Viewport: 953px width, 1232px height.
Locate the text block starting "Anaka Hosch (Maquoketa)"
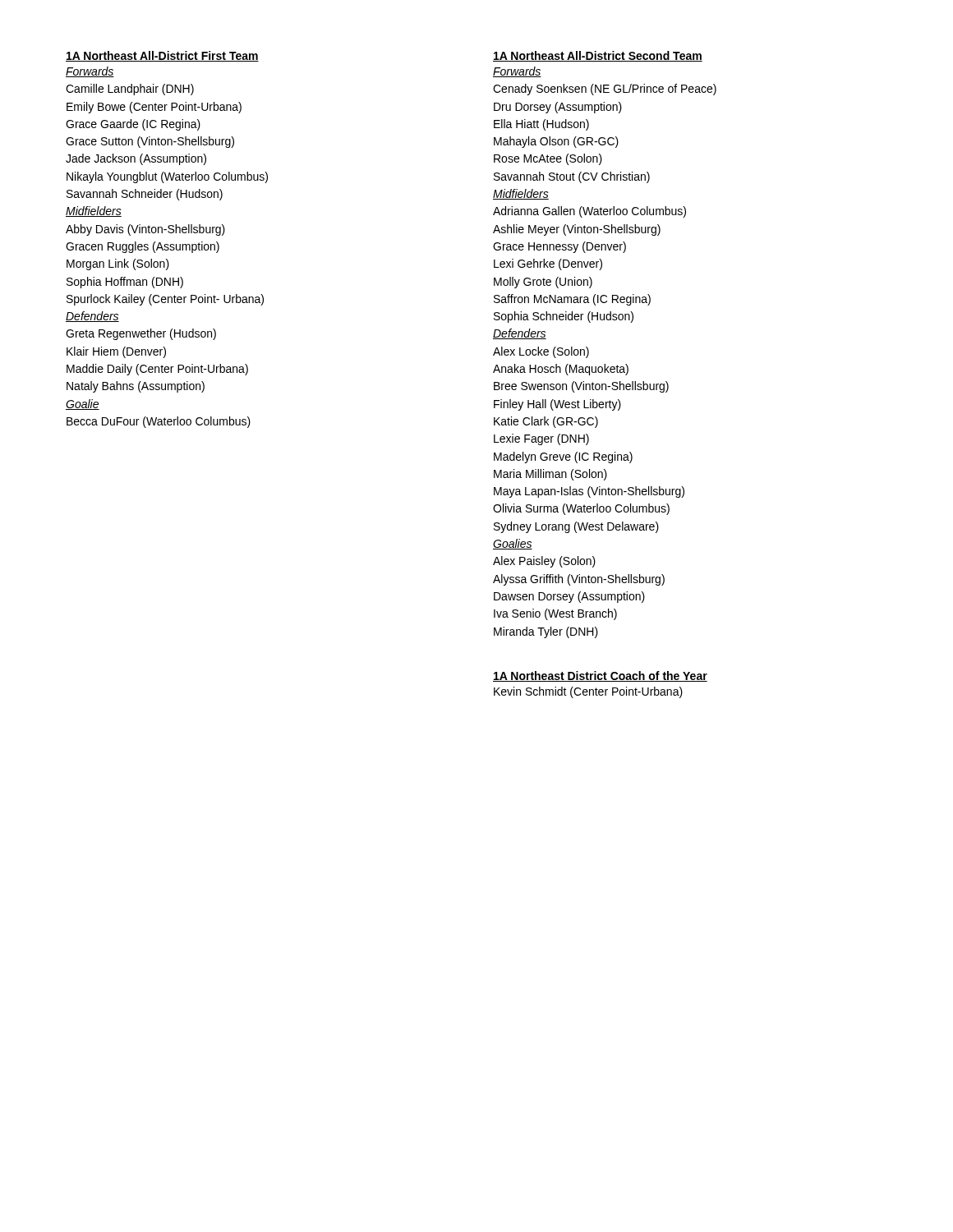pyautogui.click(x=561, y=369)
